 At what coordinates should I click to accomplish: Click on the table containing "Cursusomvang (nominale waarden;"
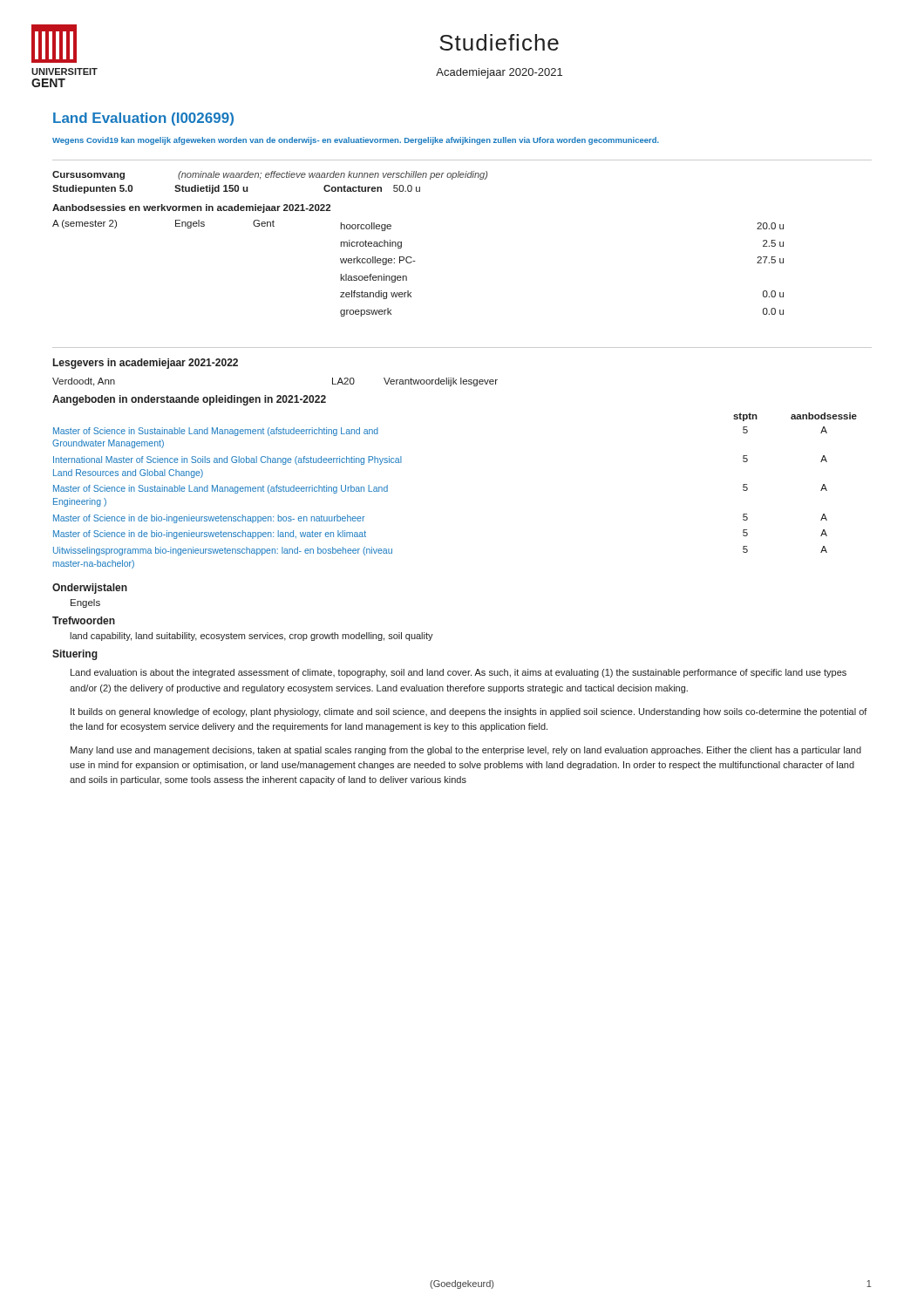[462, 240]
